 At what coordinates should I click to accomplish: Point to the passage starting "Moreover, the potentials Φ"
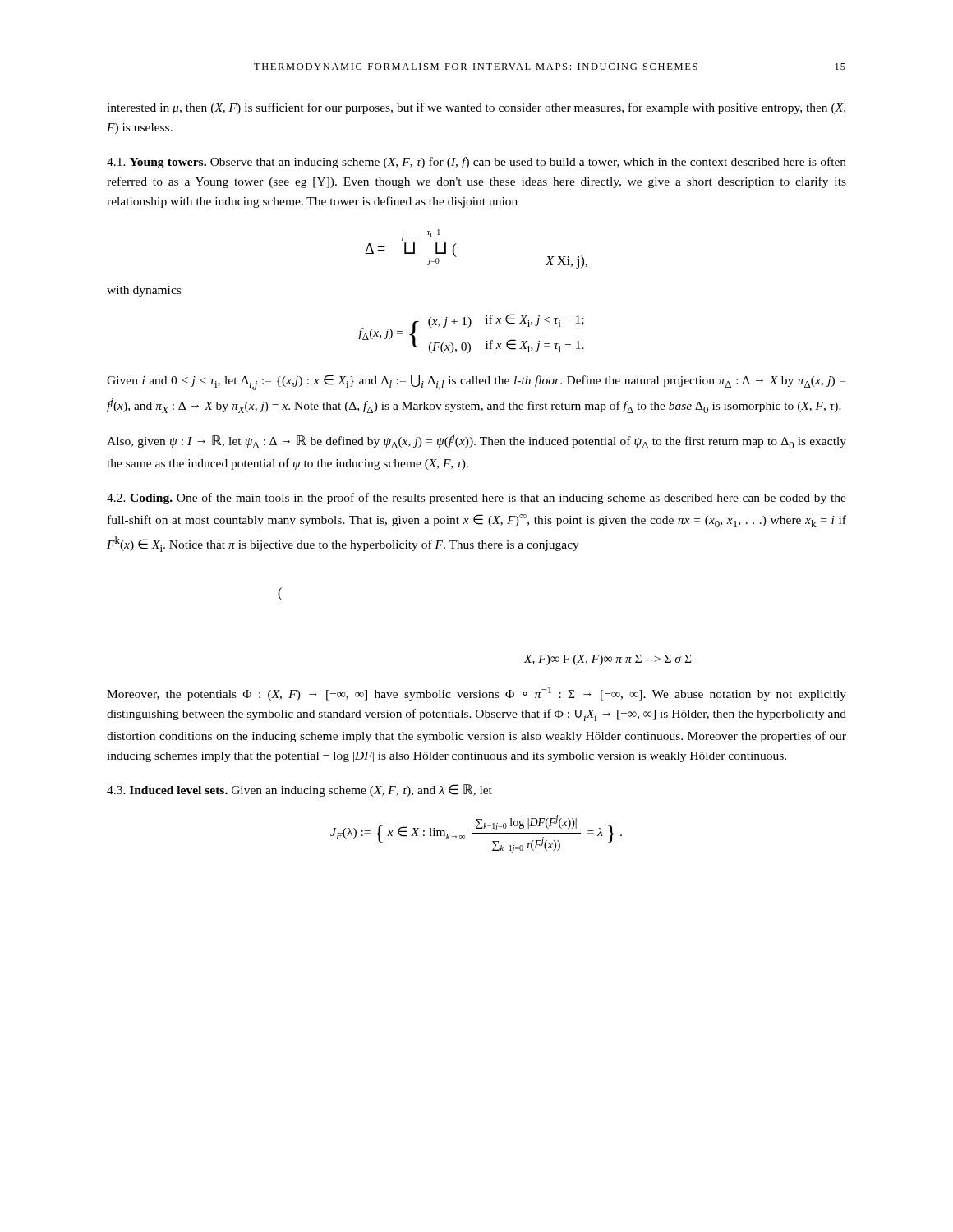coord(476,723)
